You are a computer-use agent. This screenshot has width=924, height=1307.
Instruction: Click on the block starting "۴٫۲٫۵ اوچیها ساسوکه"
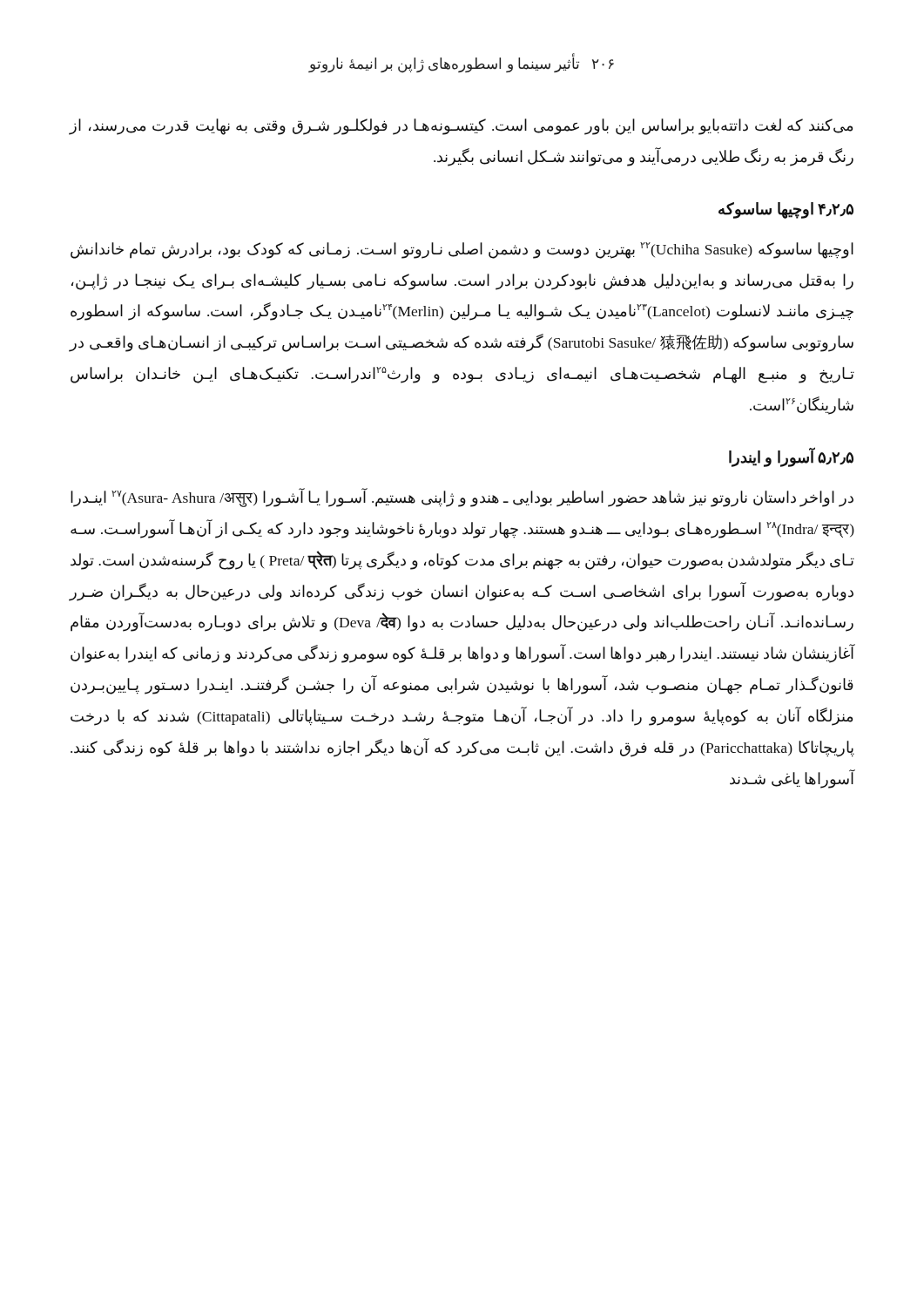click(786, 209)
